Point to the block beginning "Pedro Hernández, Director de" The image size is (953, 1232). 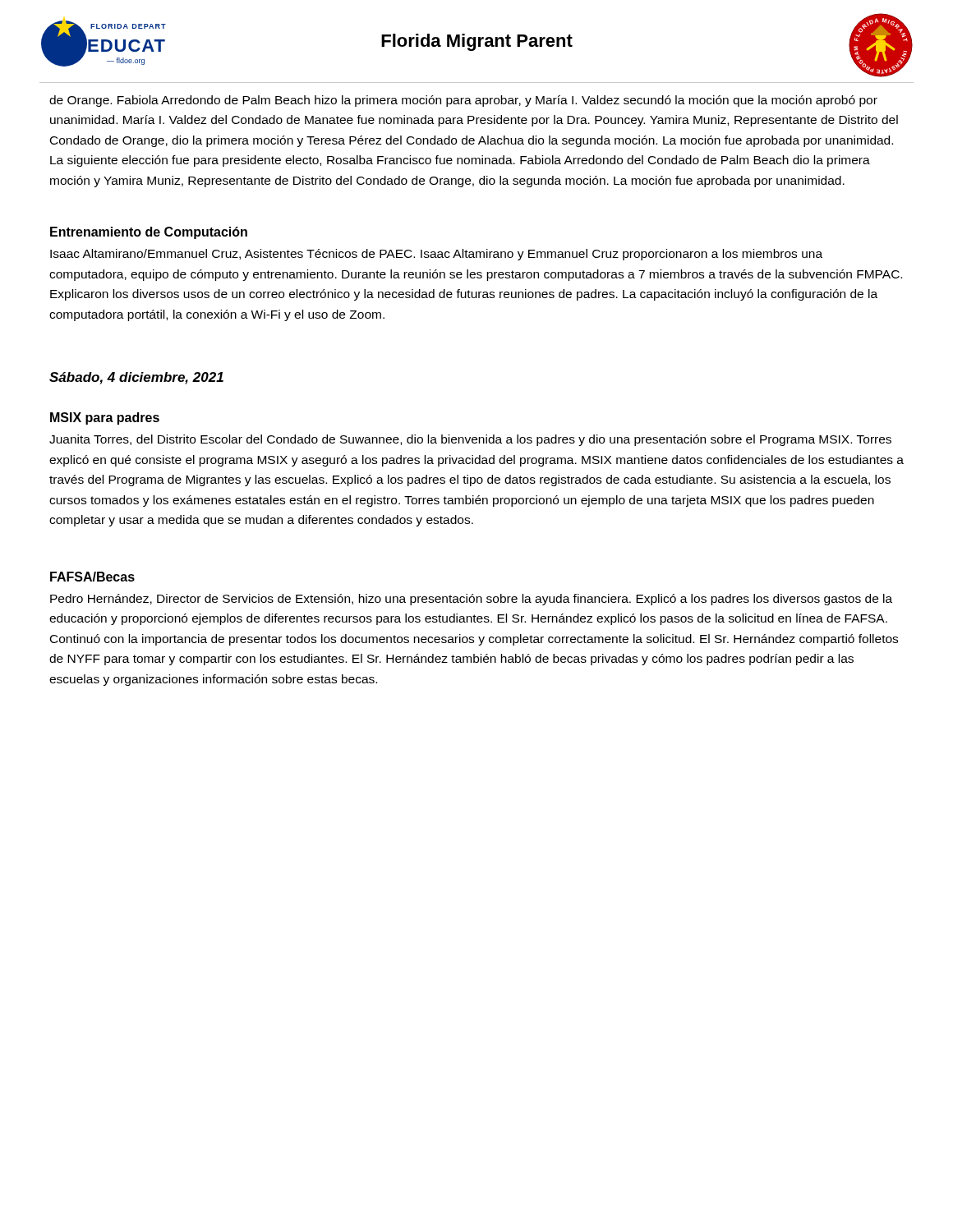tap(474, 638)
